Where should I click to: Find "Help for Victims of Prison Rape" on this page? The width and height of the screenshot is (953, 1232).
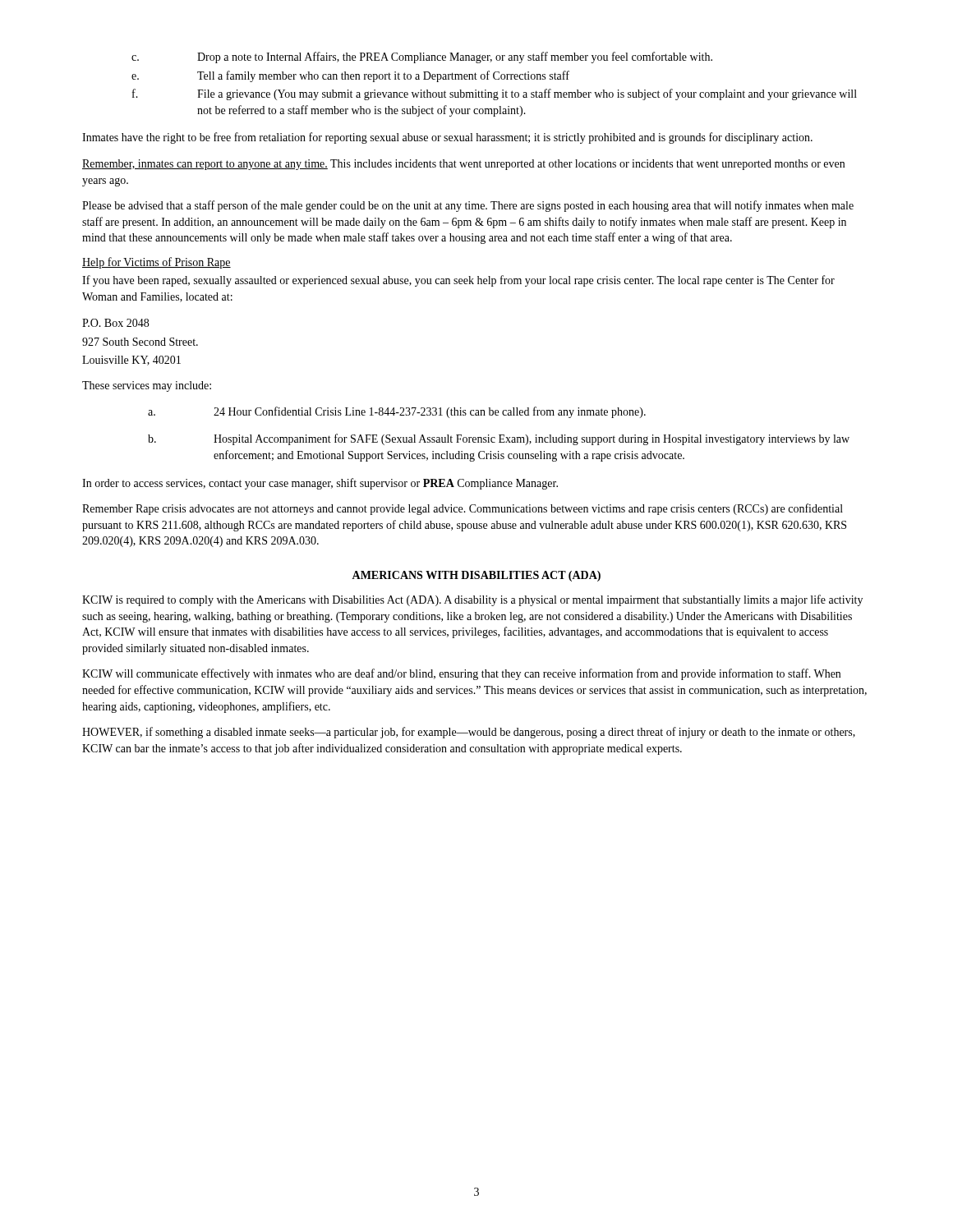[156, 262]
